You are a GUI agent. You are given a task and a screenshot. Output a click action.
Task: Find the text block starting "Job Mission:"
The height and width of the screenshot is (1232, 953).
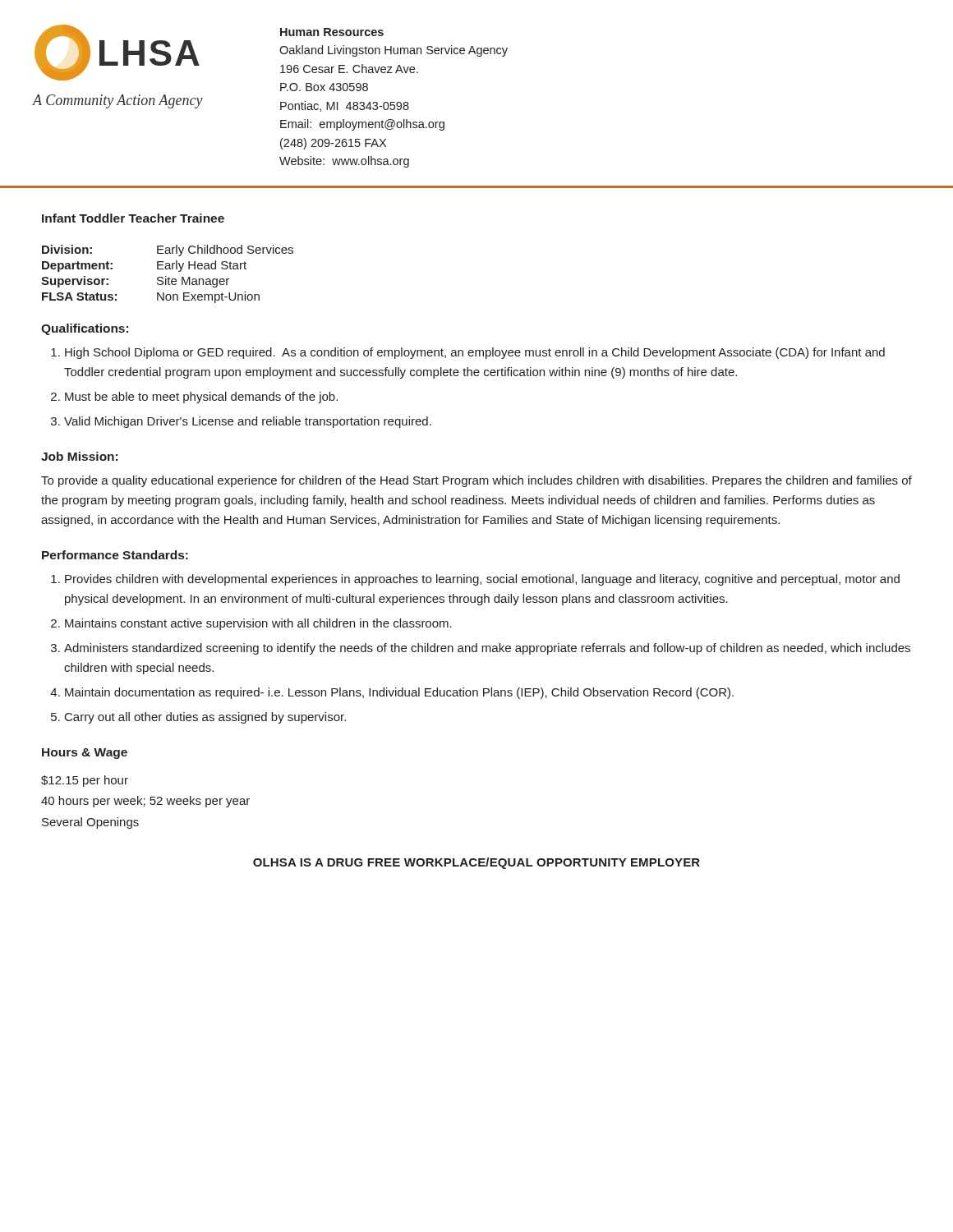tap(80, 456)
